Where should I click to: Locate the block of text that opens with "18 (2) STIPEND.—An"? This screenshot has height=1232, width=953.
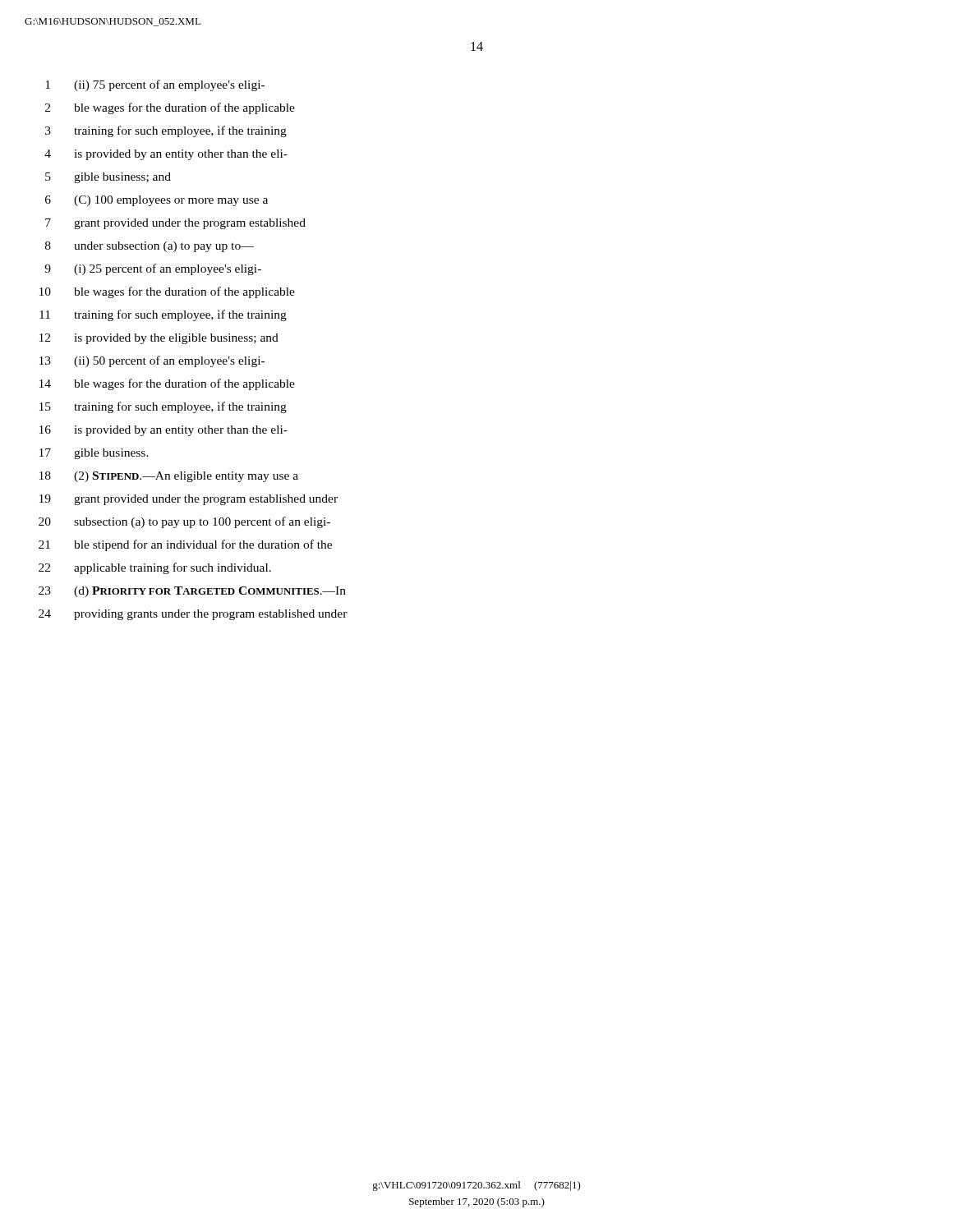tap(169, 477)
